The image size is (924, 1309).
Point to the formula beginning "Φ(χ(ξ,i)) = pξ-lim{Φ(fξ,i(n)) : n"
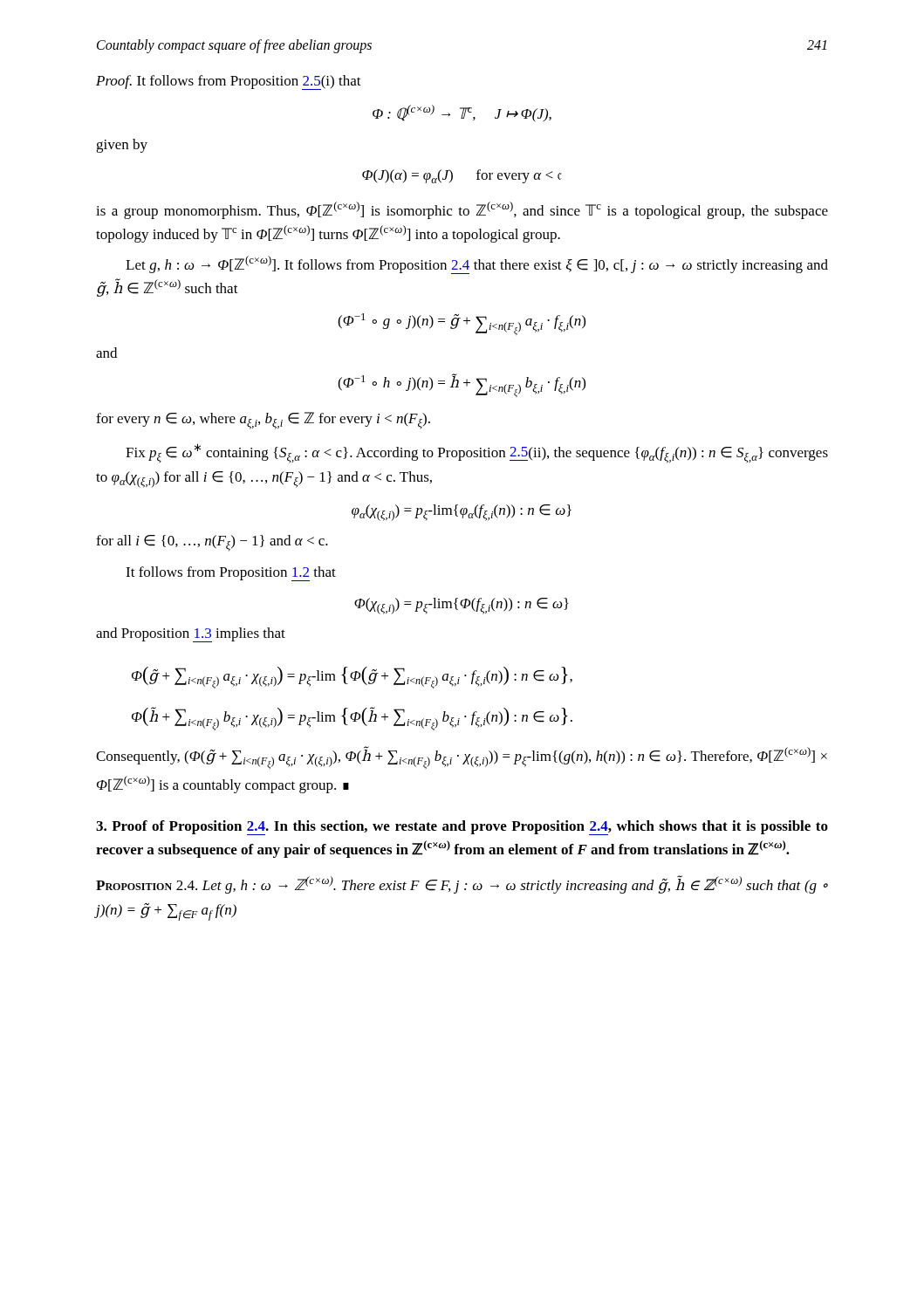462,605
